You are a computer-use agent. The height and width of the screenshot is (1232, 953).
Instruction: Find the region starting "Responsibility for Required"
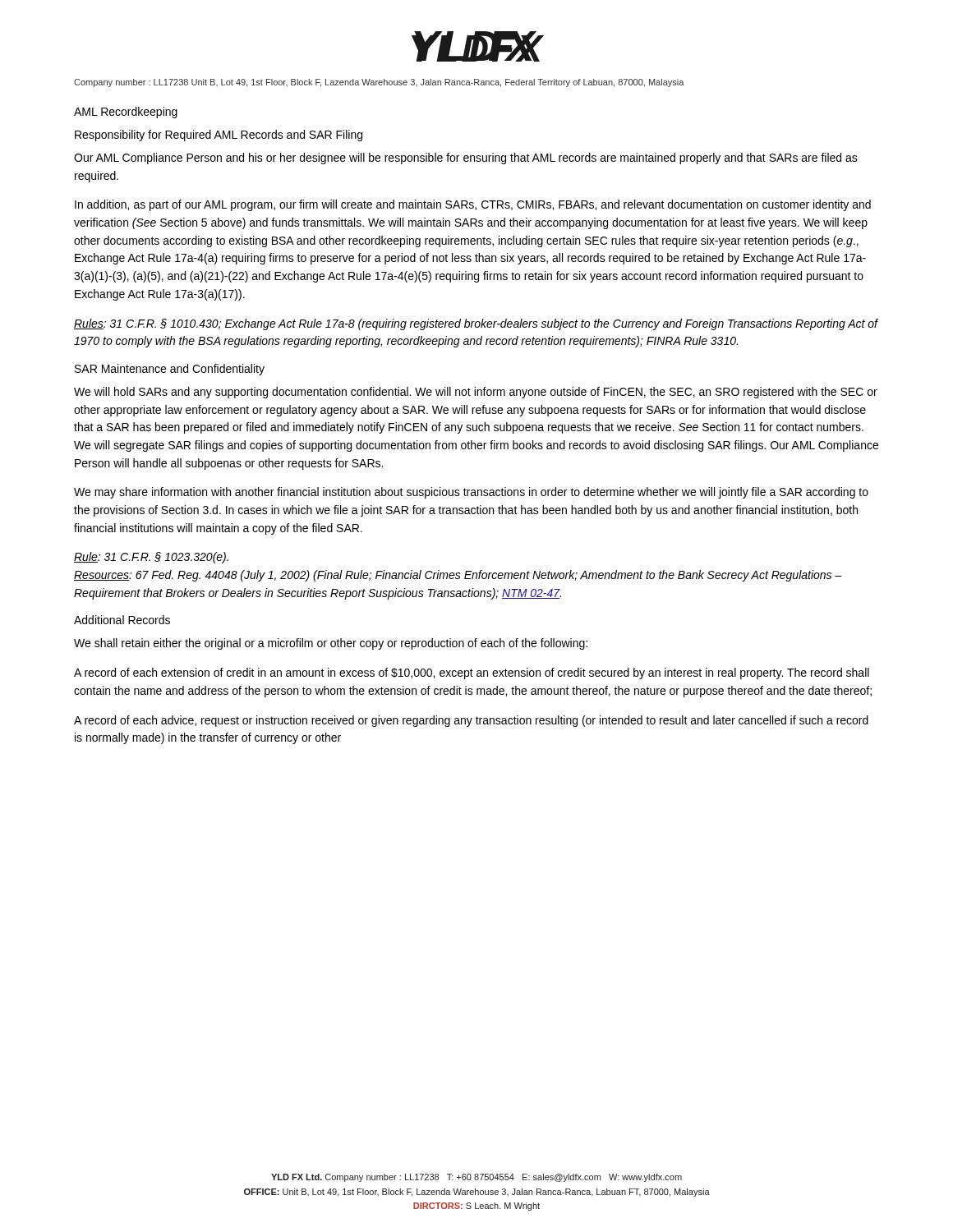tap(219, 135)
